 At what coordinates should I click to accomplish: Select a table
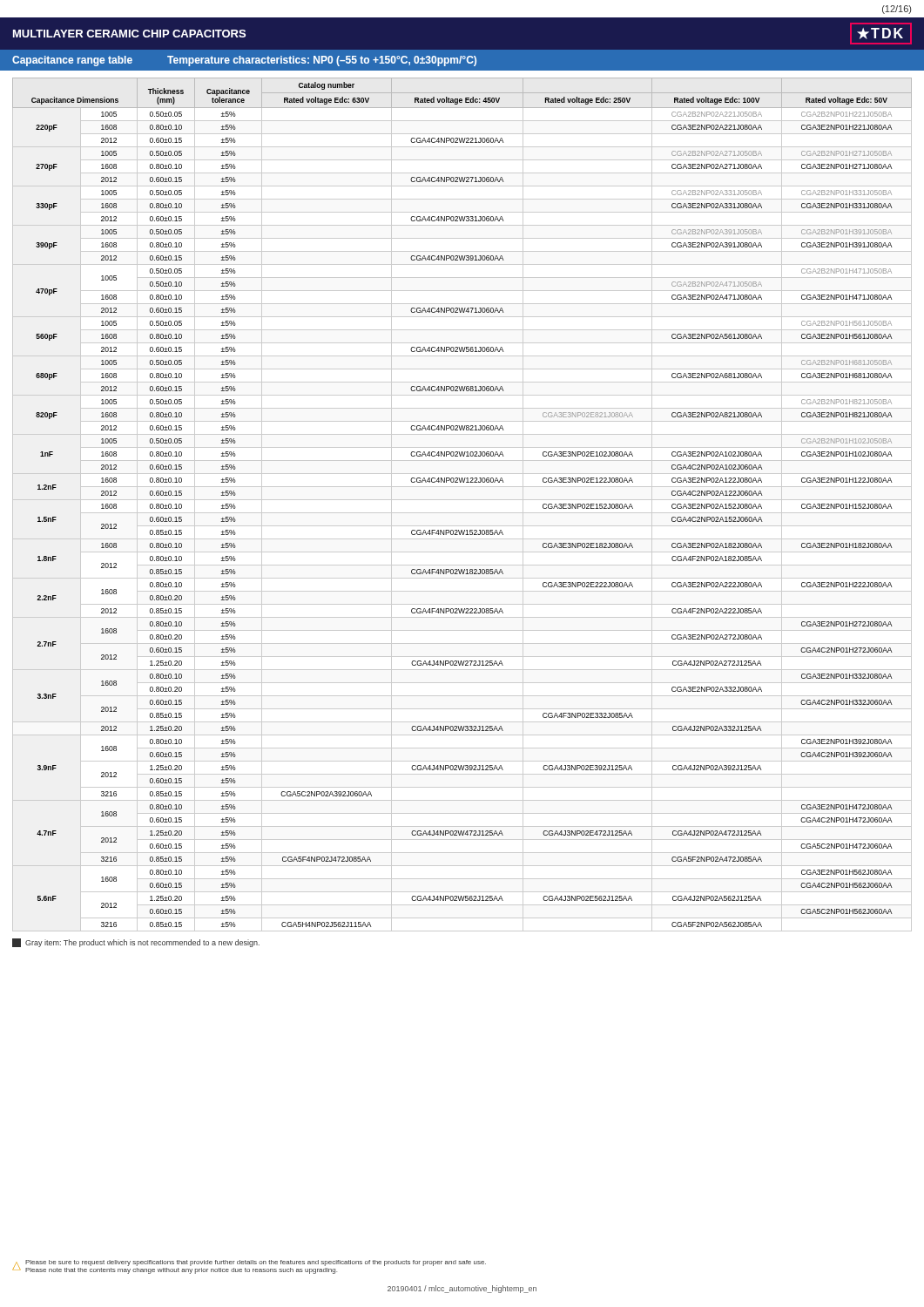(462, 501)
